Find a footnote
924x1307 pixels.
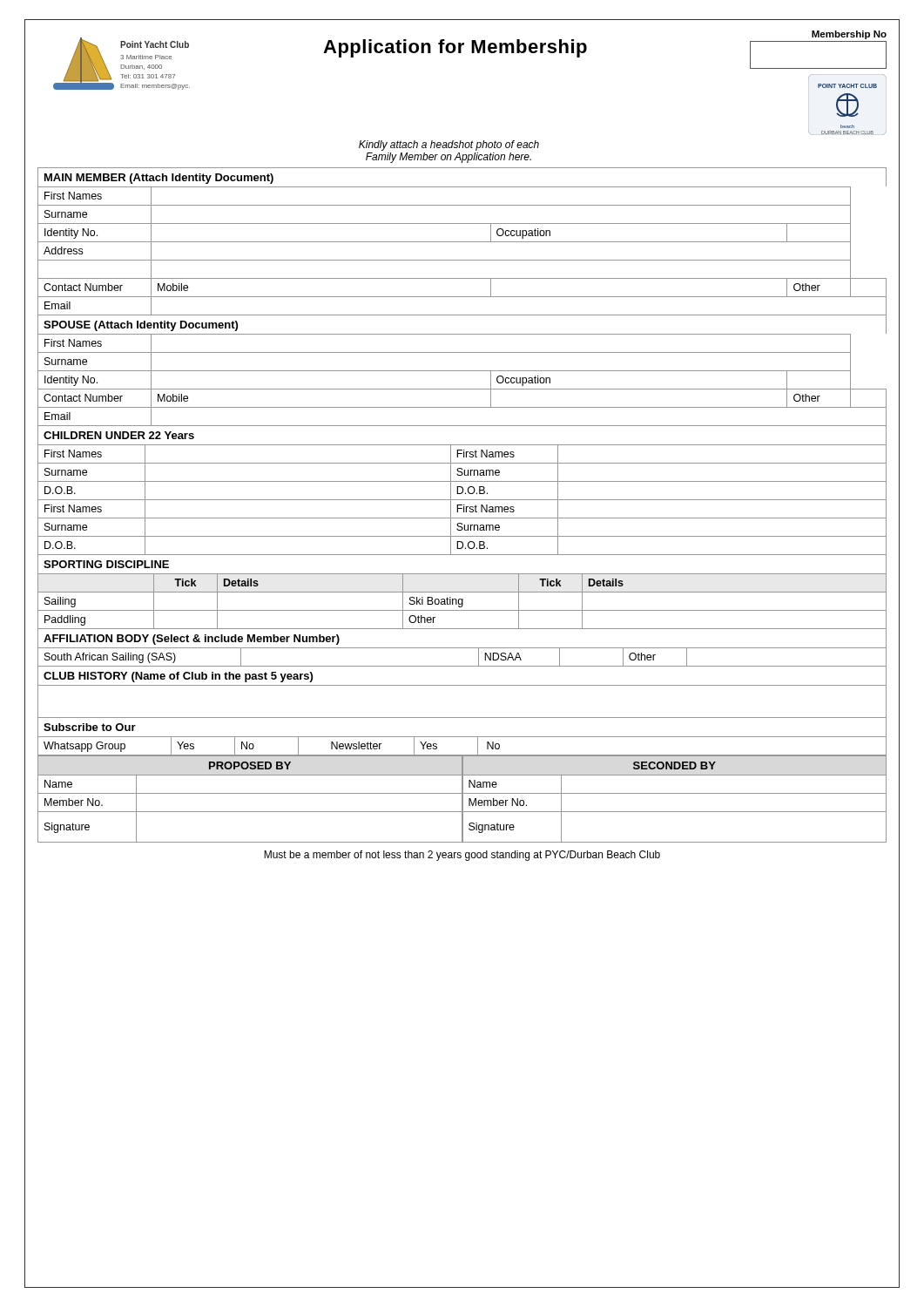tap(462, 855)
